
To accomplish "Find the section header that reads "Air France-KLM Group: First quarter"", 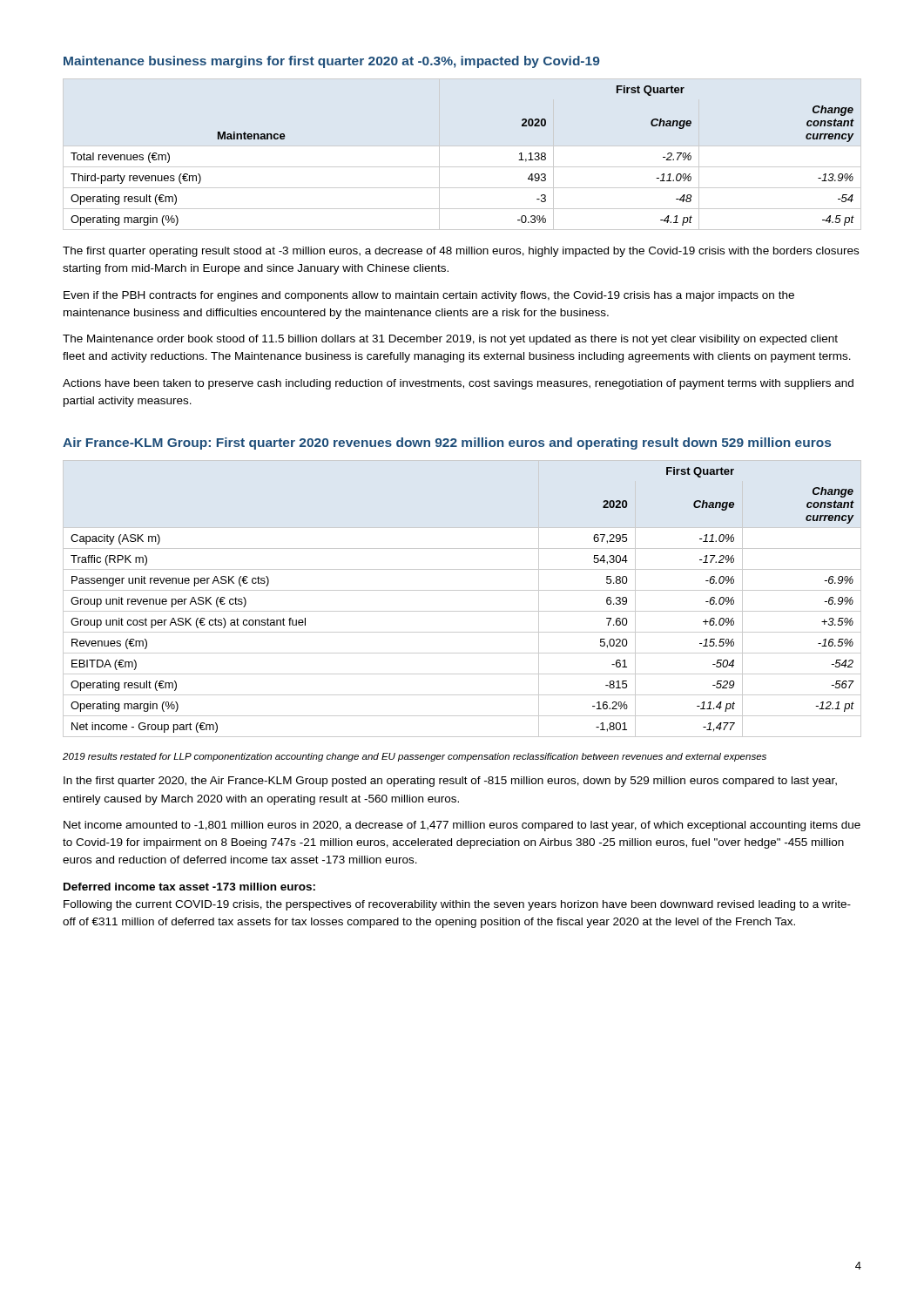I will 447,442.
